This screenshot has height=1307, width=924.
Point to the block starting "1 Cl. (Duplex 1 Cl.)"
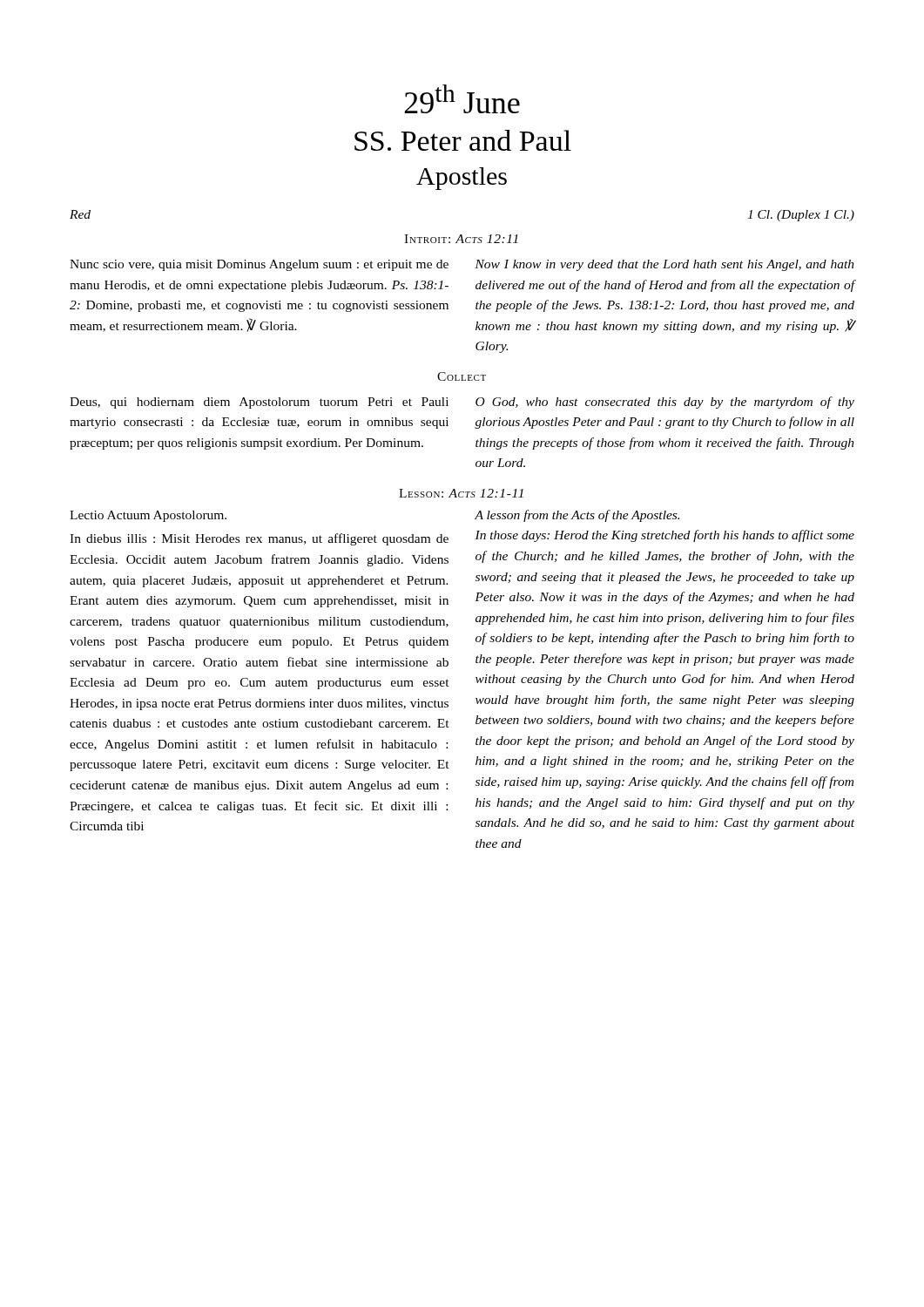point(801,214)
